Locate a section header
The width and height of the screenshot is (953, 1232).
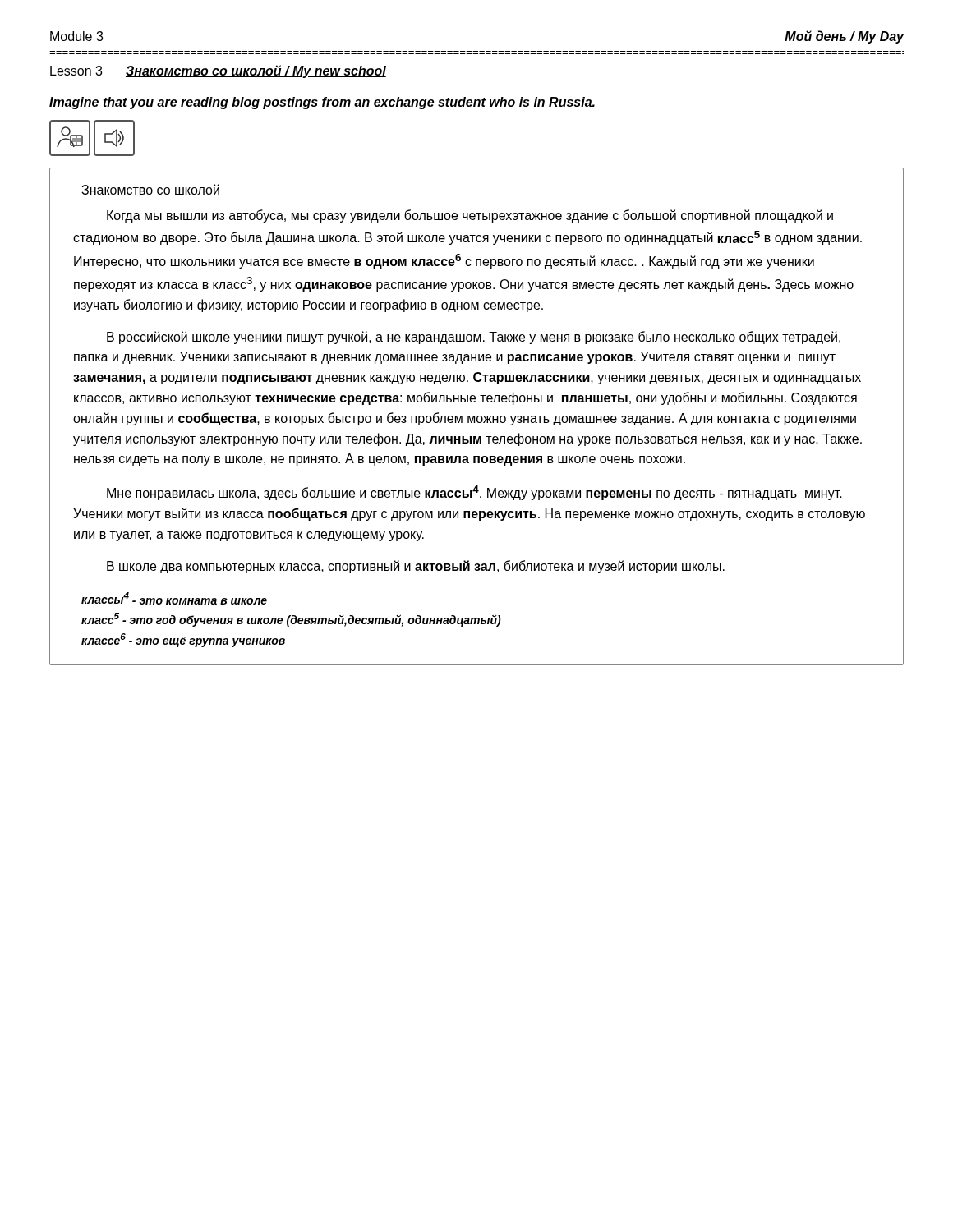click(x=218, y=71)
